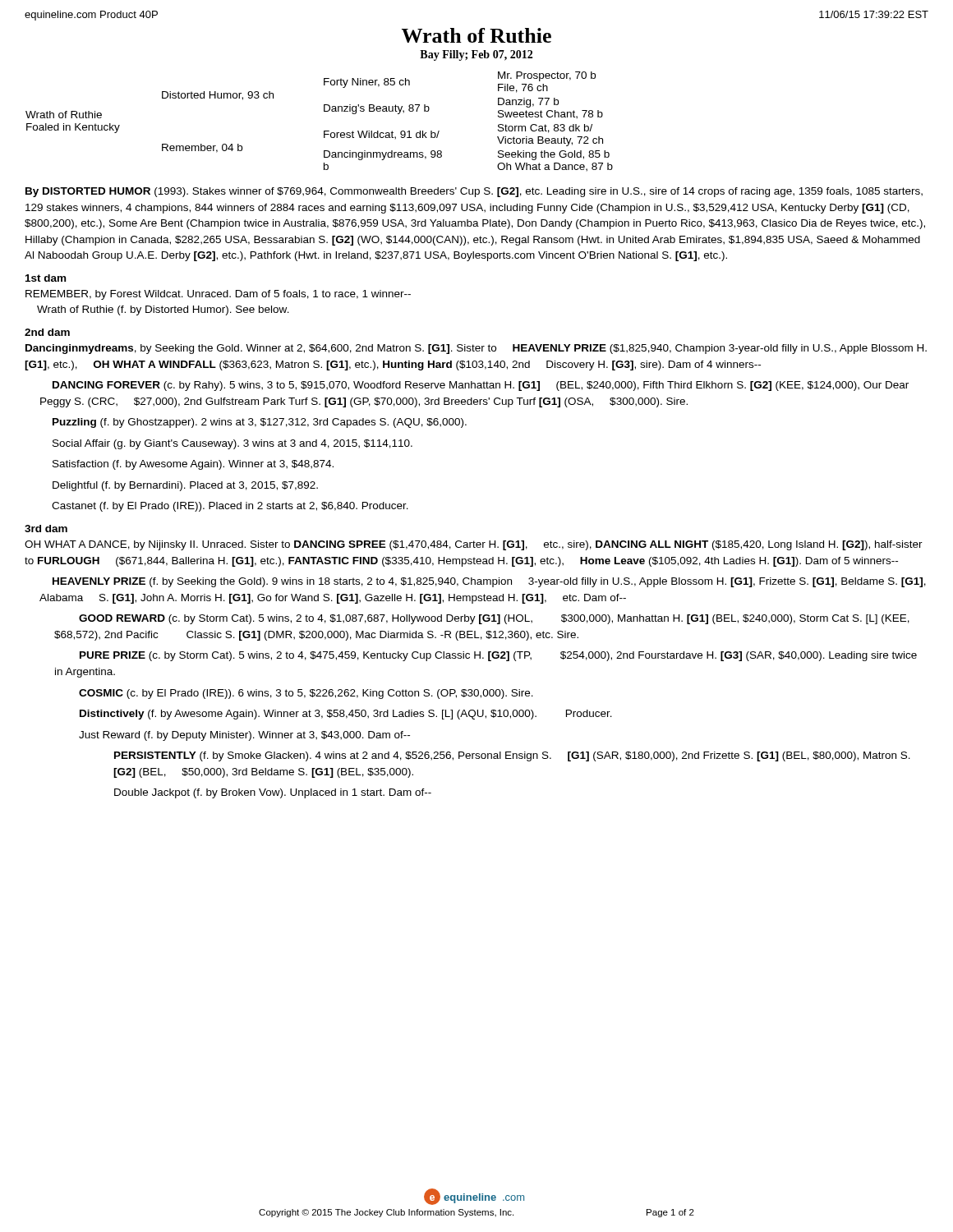Find the text block with the text "PERSISTENTLY (f. by Smoke Glacken). 4"
This screenshot has width=953, height=1232.
[x=512, y=763]
